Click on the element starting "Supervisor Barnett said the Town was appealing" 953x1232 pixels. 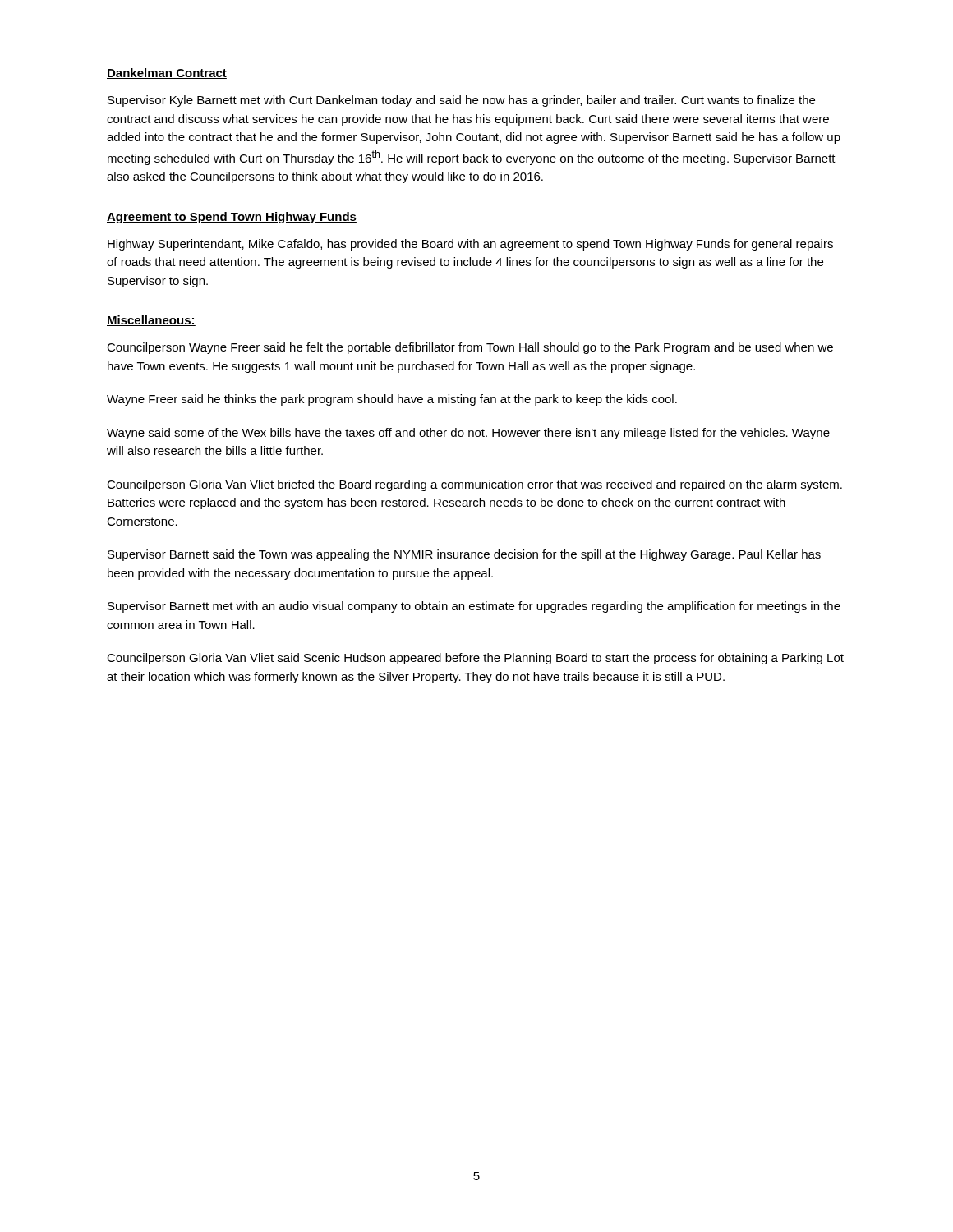[x=464, y=563]
